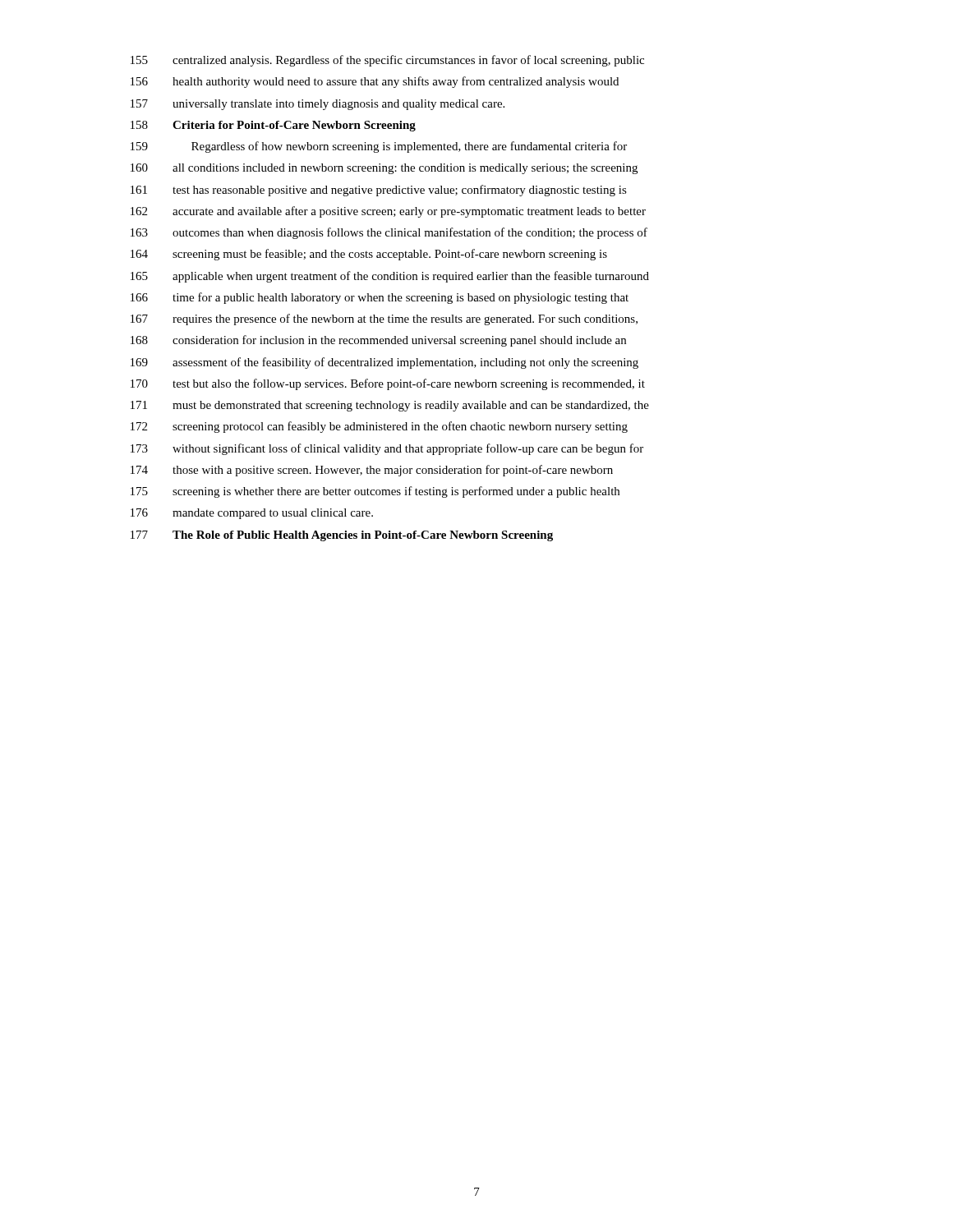Click the passage that begins "169 assessment of the feasibility of decentralized implementation,"
953x1232 pixels.
pos(489,362)
